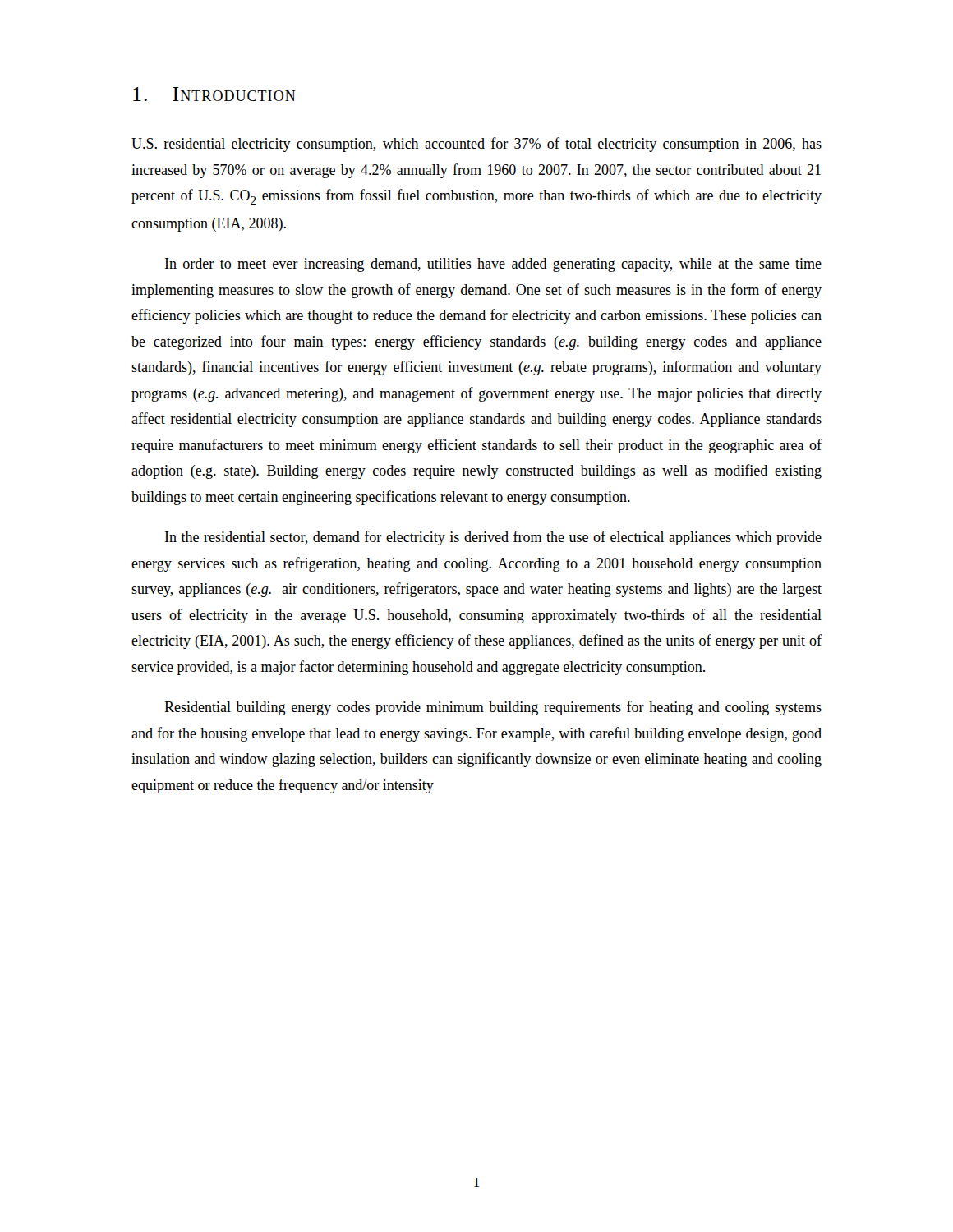Point to the text block starting "U.S. residential electricity consumption, which accounted for 37%"
Image resolution: width=953 pixels, height=1232 pixels.
[476, 184]
